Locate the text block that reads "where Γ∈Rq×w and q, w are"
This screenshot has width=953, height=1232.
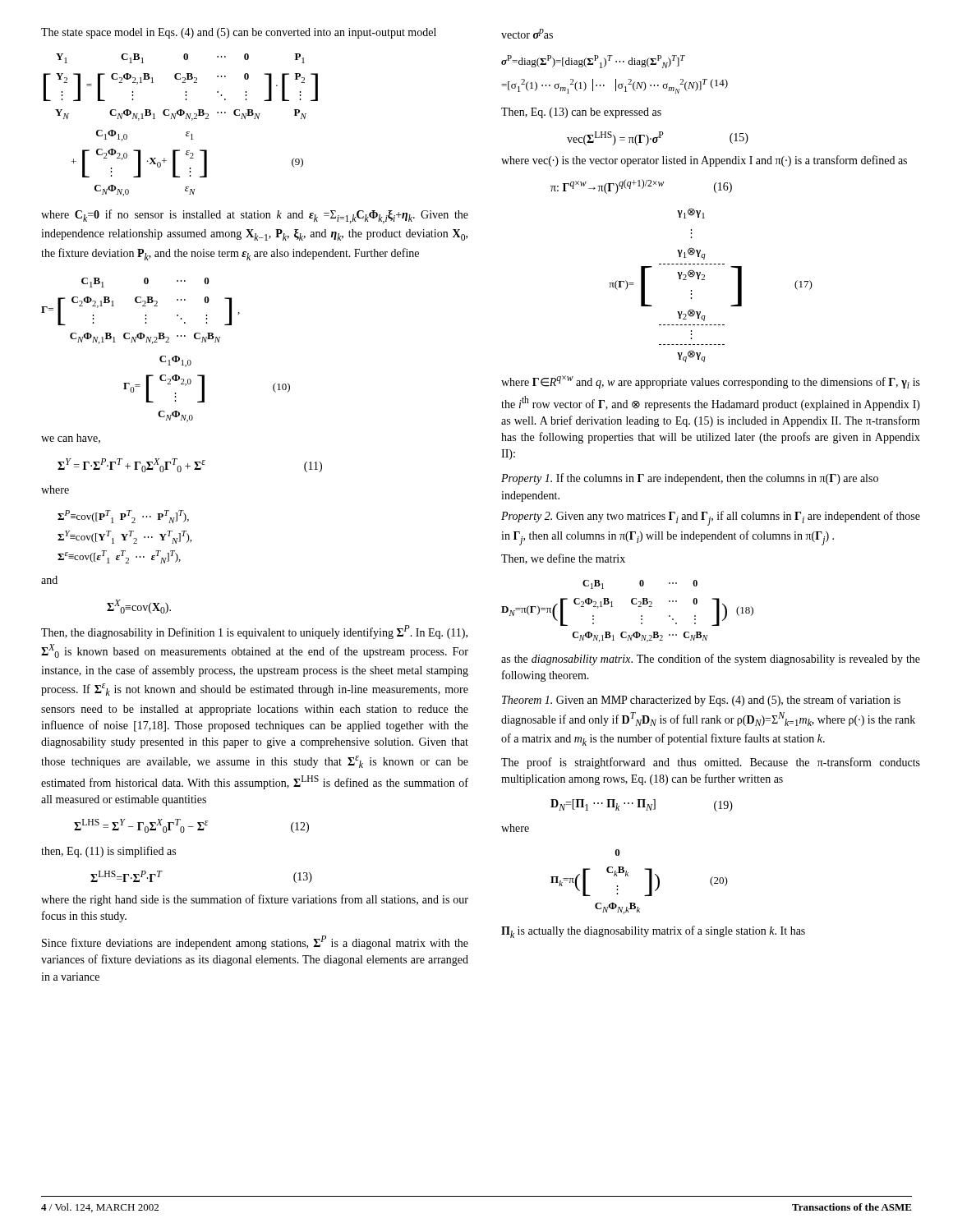point(711,417)
